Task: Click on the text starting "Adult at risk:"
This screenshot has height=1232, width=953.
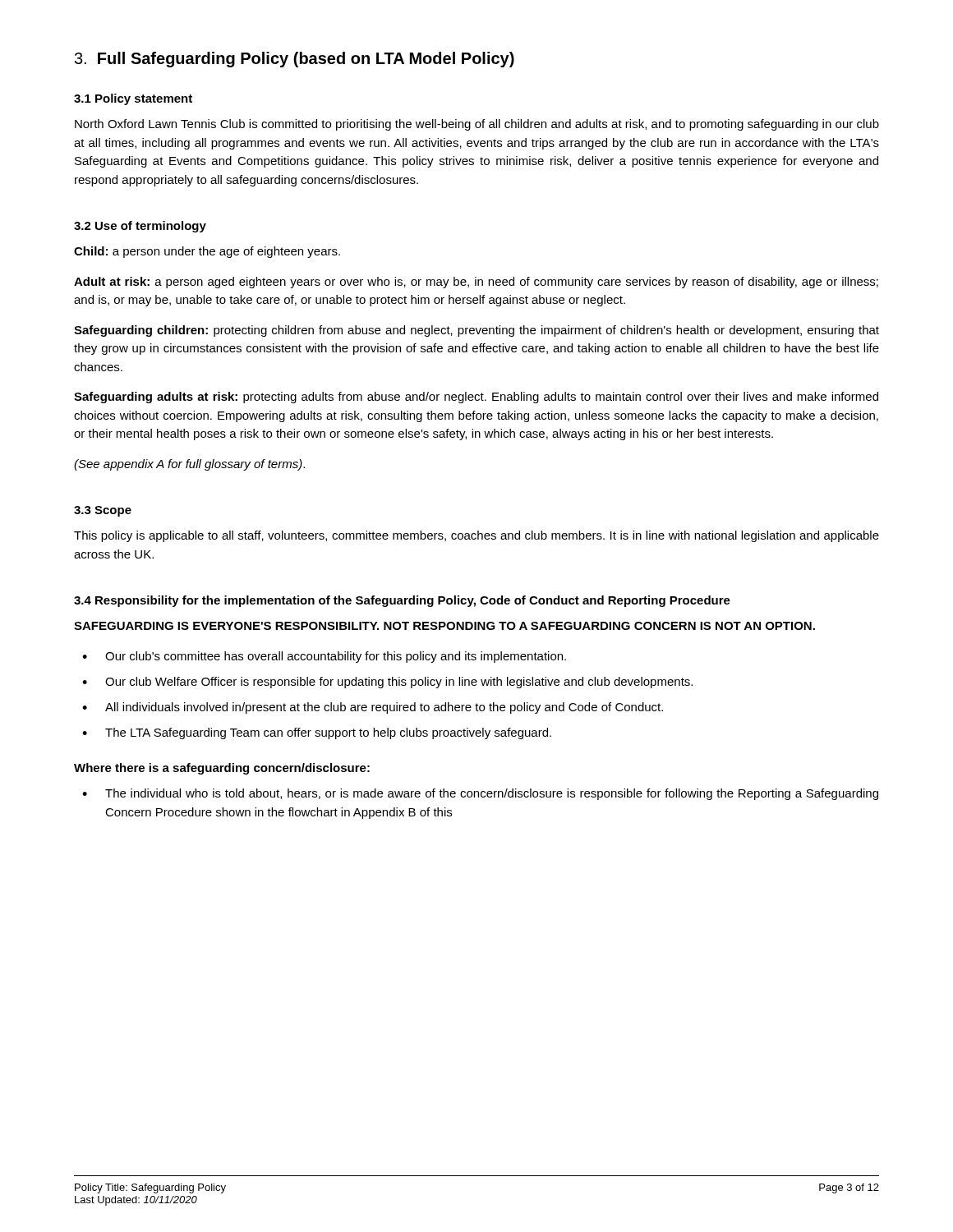Action: (476, 291)
